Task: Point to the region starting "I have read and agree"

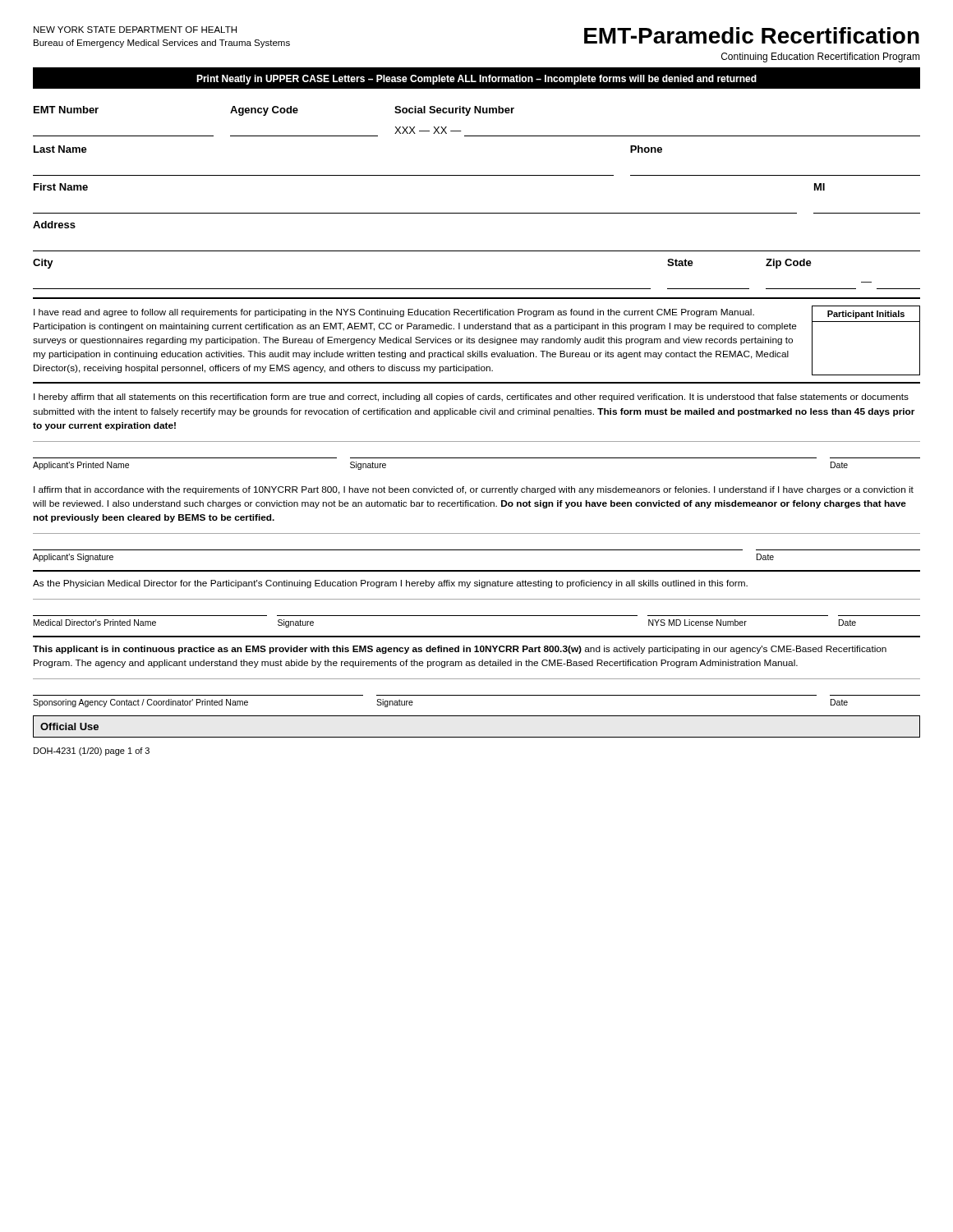Action: (x=415, y=340)
